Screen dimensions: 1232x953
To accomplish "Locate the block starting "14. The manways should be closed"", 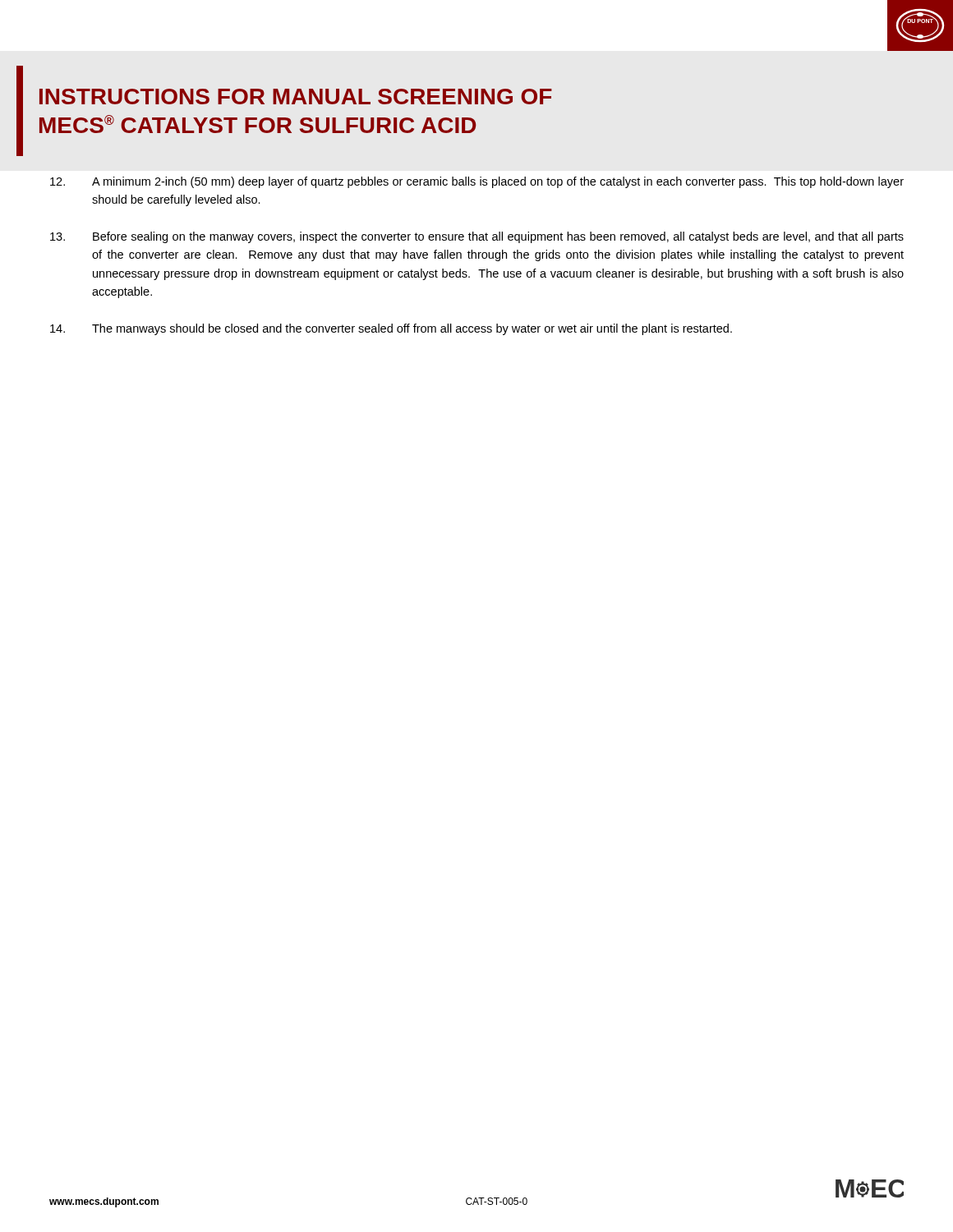I will point(476,329).
